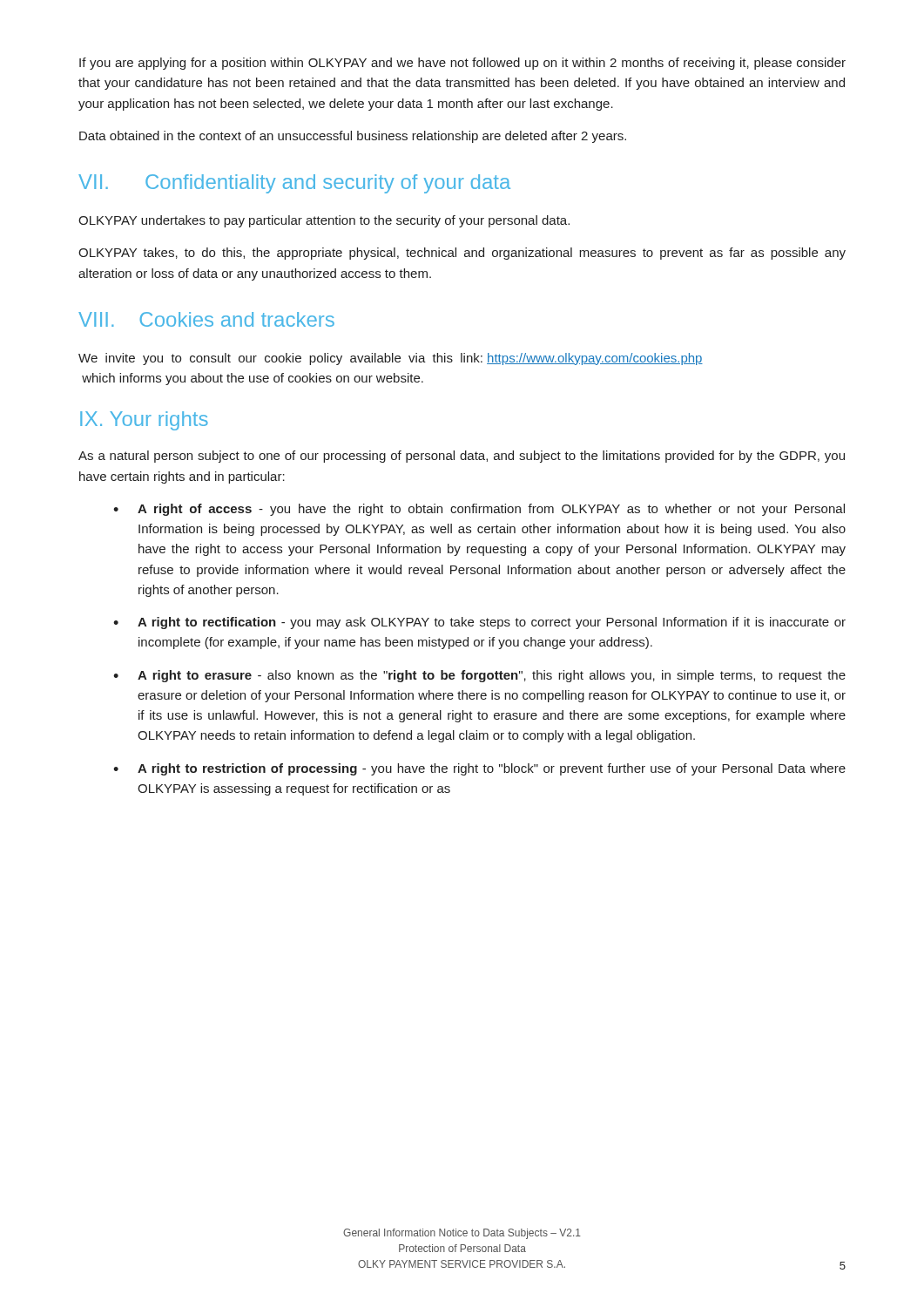Click the passage that begins "• A right of"
The width and height of the screenshot is (924, 1307).
point(479,549)
